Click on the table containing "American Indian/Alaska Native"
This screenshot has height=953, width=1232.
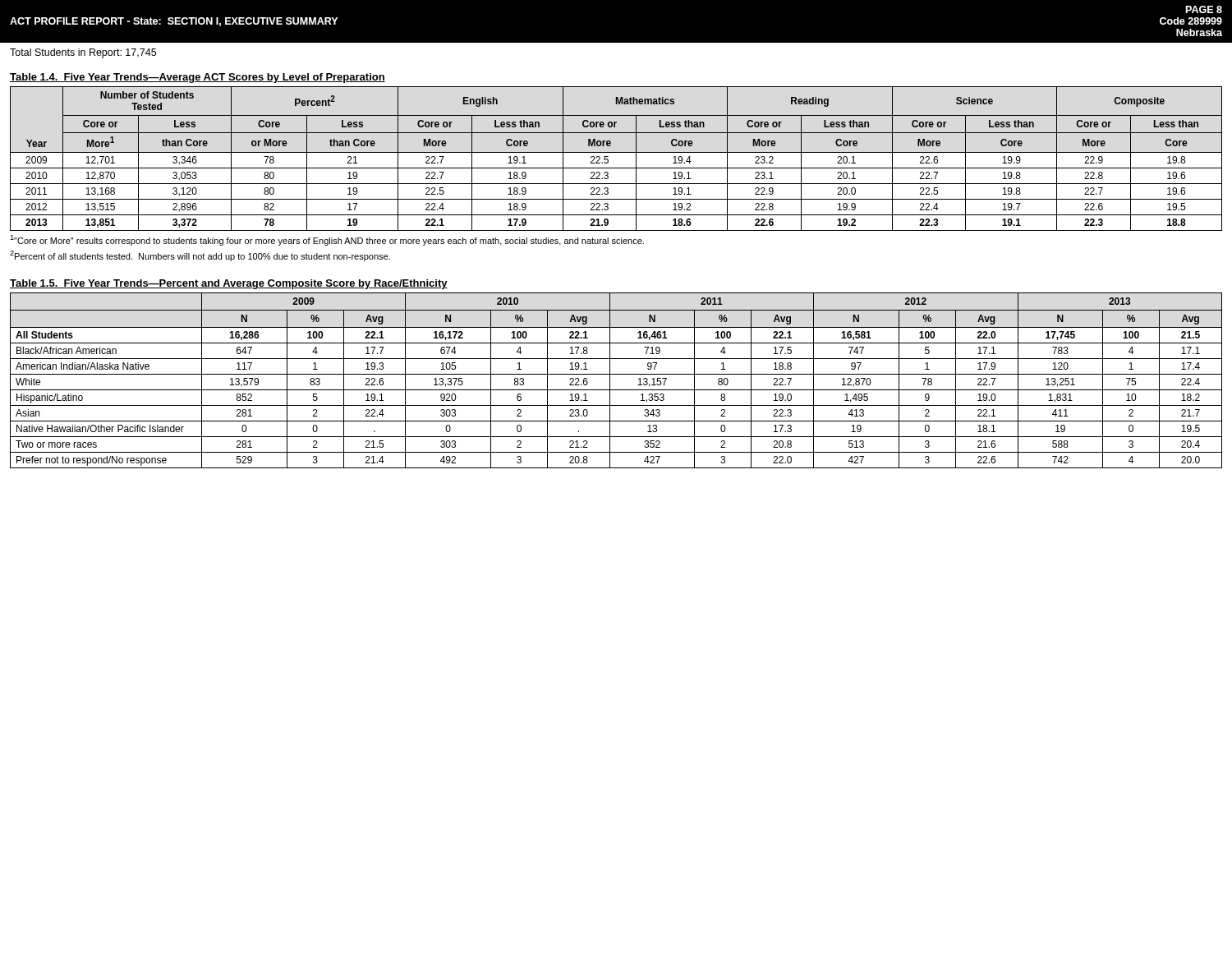click(616, 381)
